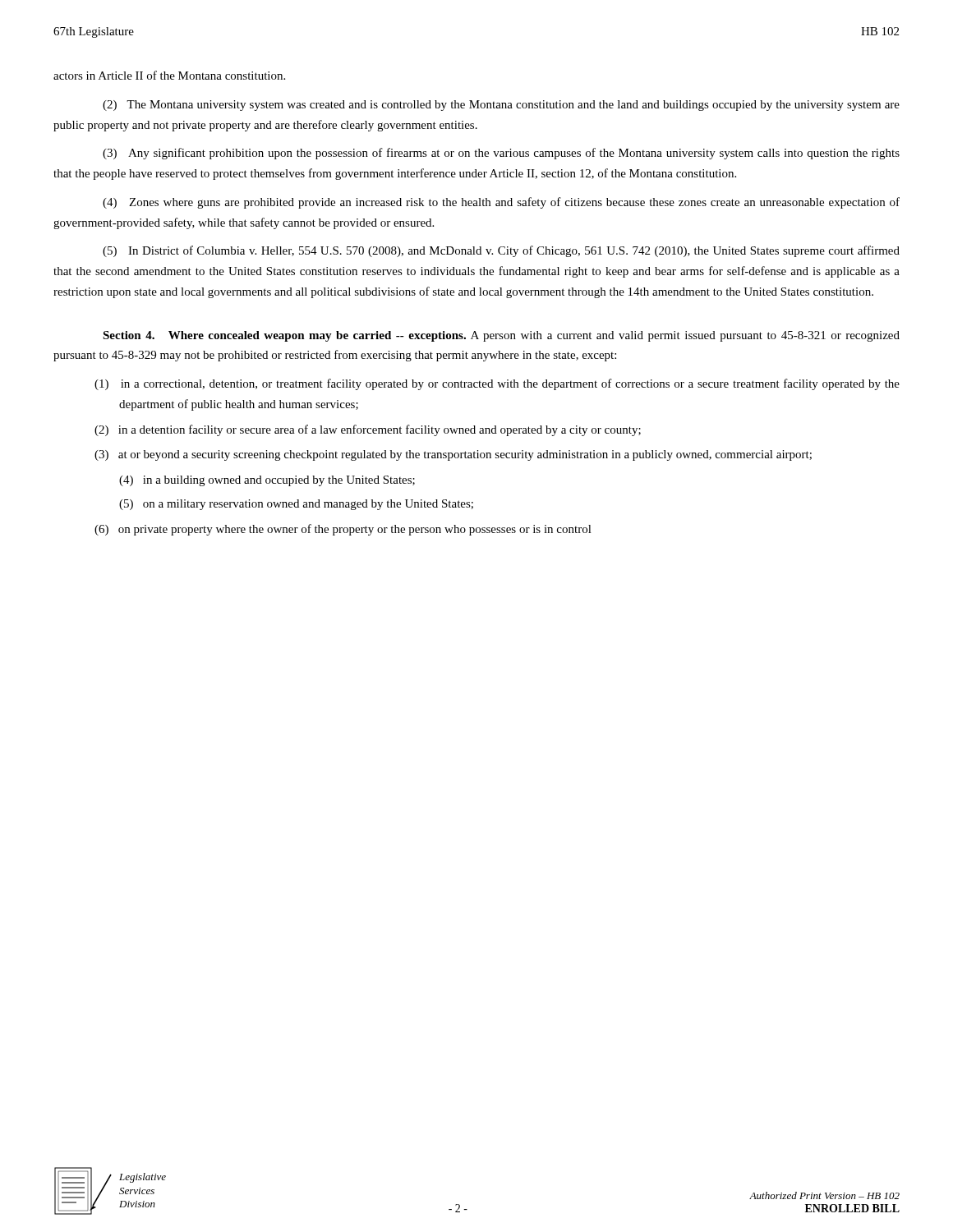Click the passage that begins "(5) on a military"

tap(297, 503)
